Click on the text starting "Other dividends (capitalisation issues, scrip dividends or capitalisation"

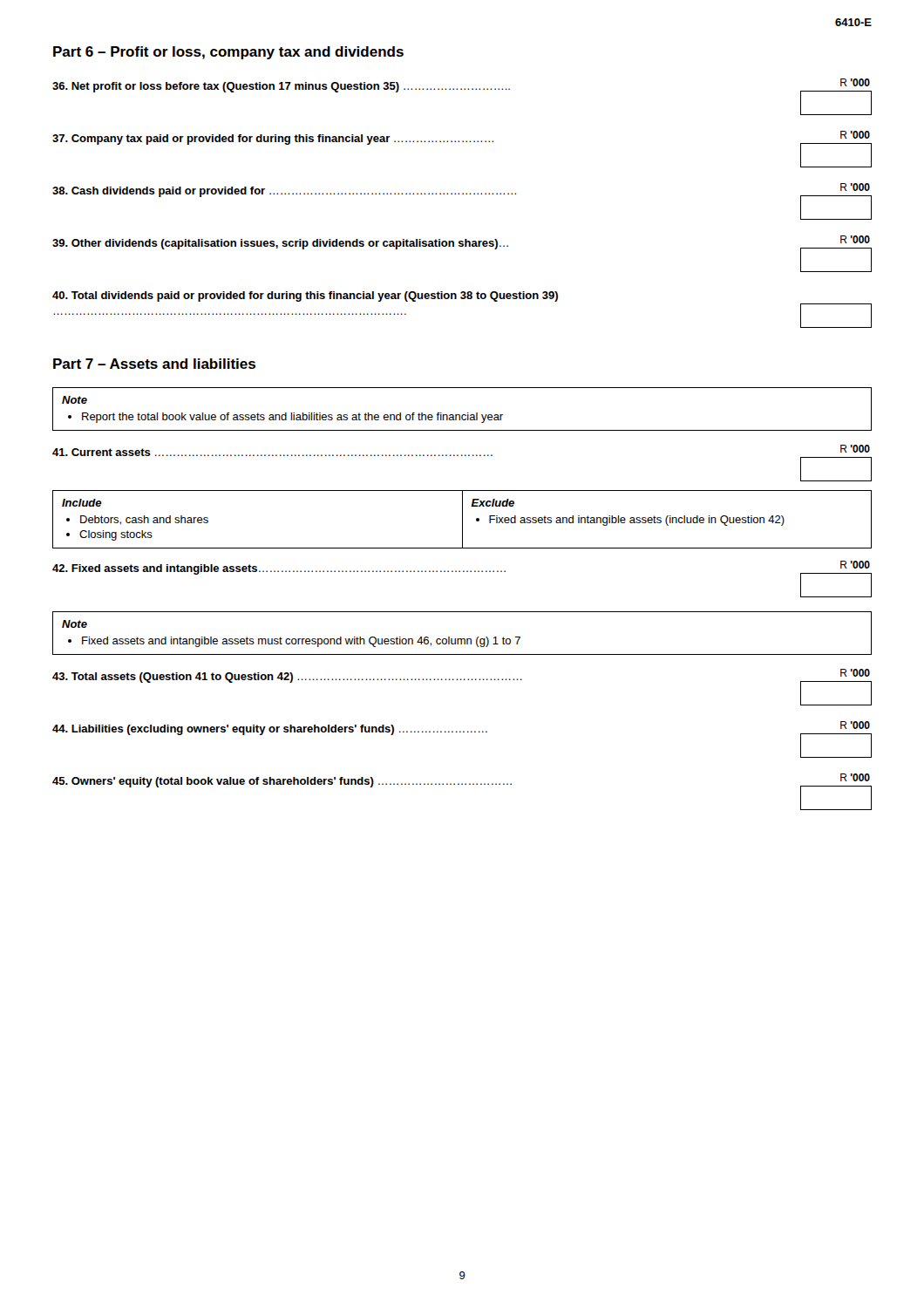(462, 253)
